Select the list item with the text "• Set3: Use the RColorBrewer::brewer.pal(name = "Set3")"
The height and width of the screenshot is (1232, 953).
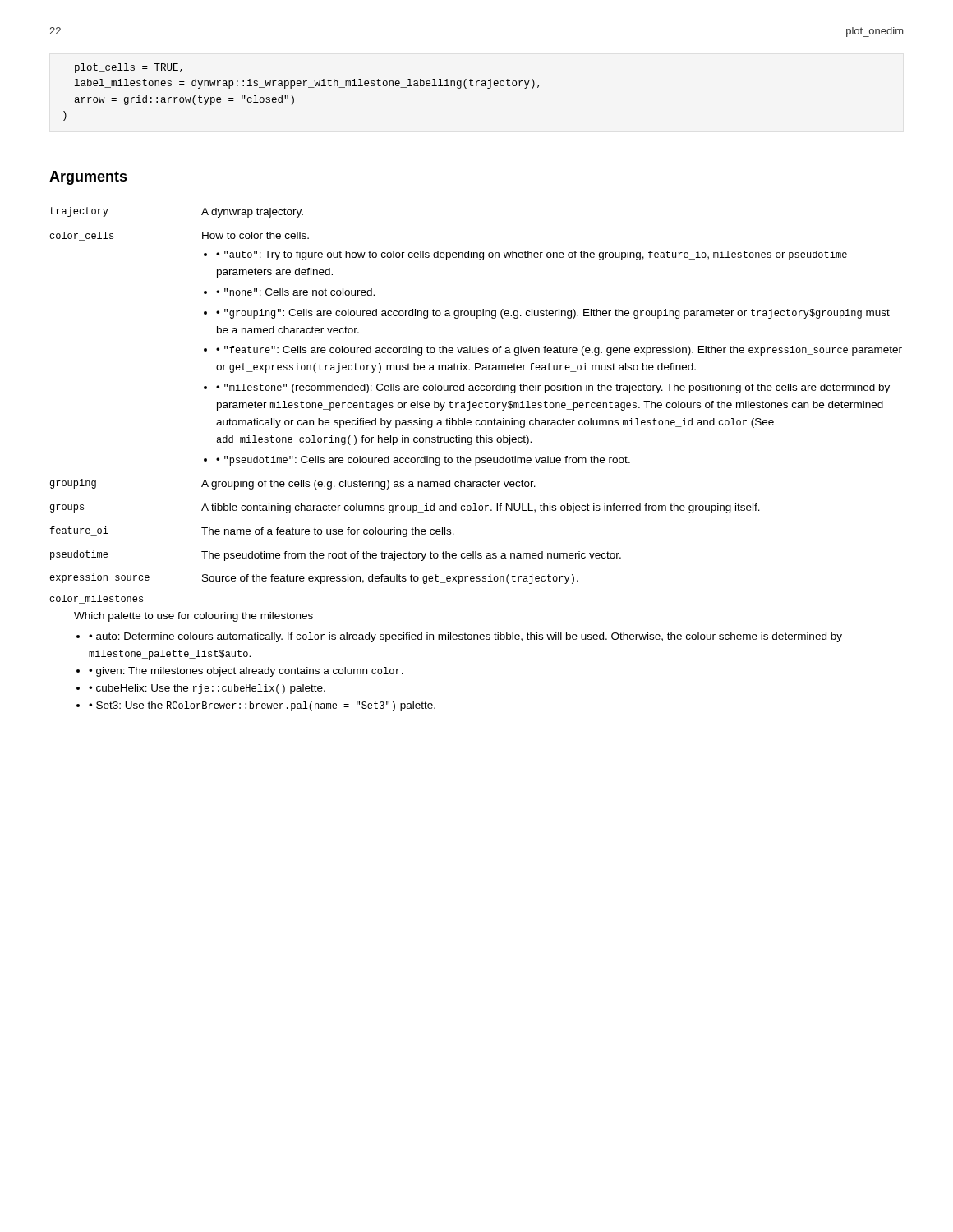262,705
